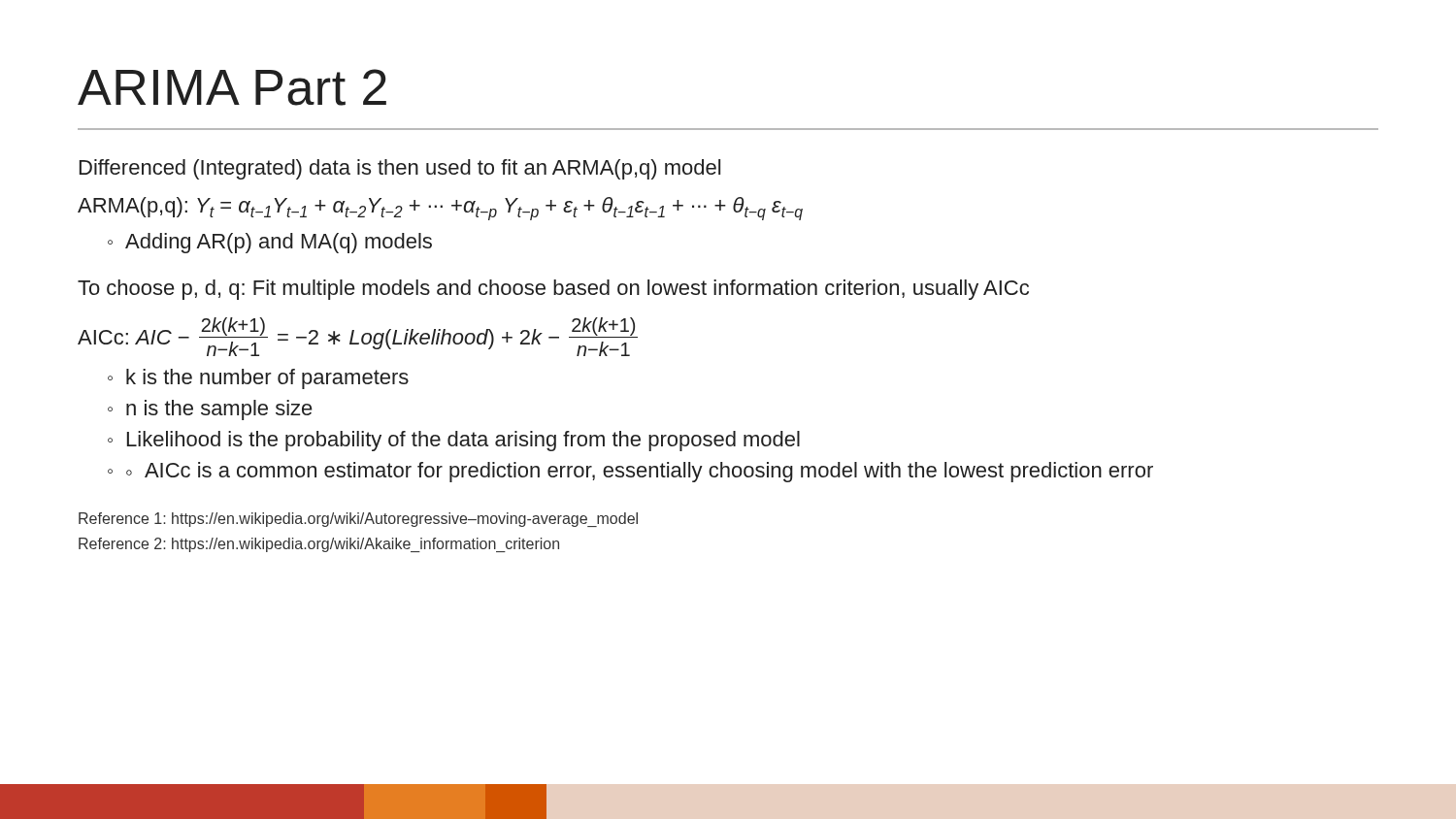Image resolution: width=1456 pixels, height=819 pixels.
Task: Locate the block of text that opens with "k is the"
Action: (x=267, y=377)
